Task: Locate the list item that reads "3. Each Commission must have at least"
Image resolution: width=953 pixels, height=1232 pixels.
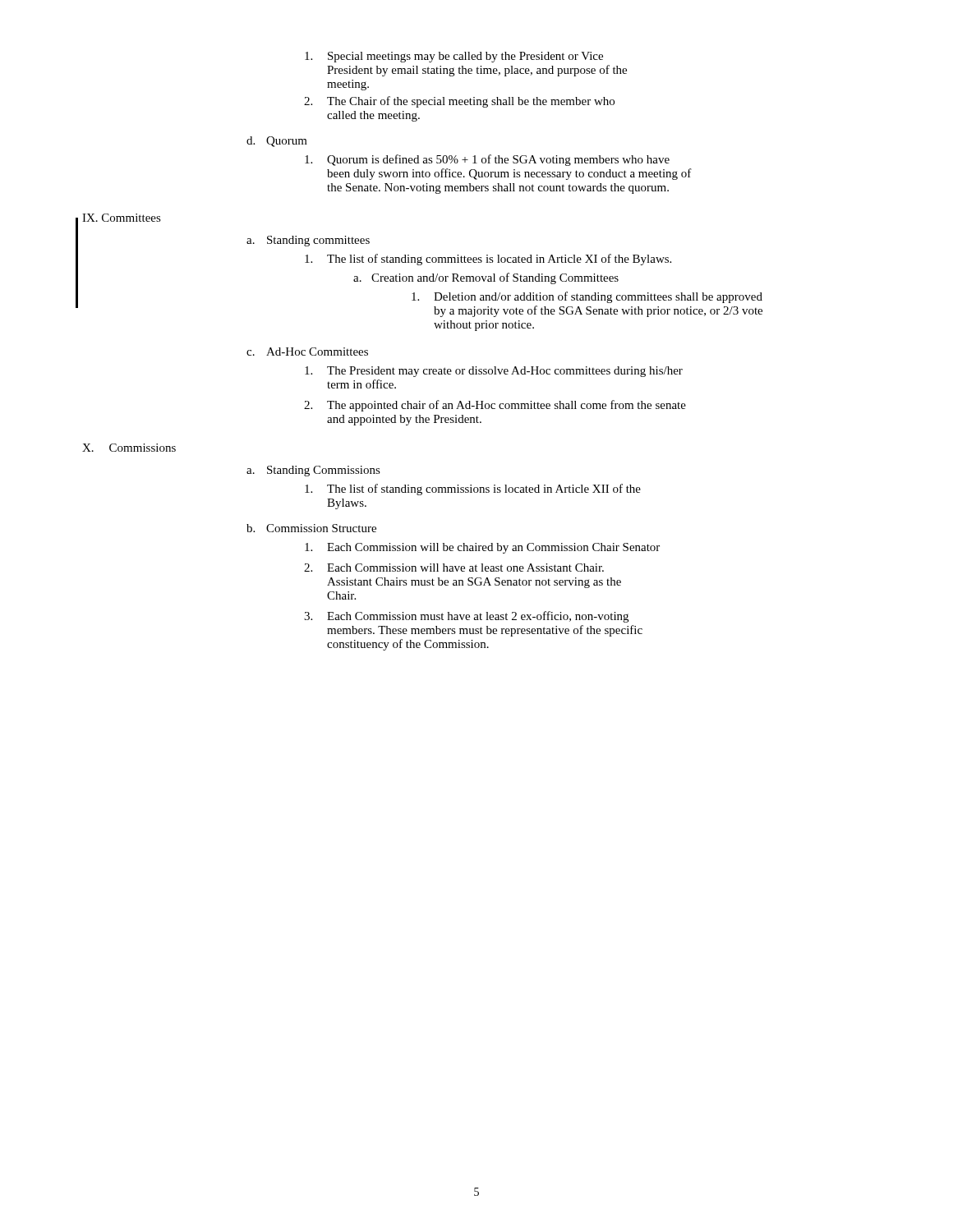Action: coord(587,630)
